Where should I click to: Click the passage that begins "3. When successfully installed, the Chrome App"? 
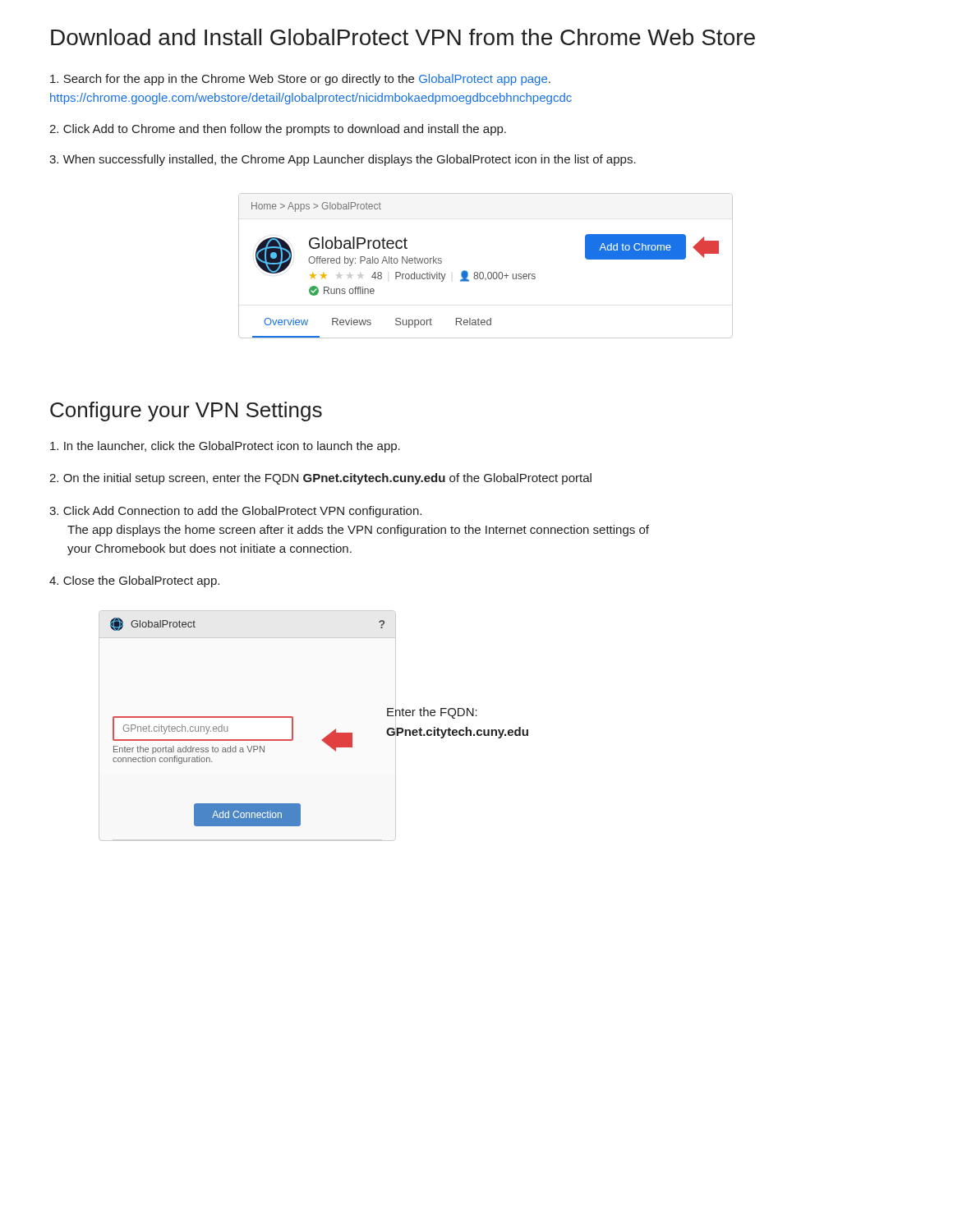point(343,159)
